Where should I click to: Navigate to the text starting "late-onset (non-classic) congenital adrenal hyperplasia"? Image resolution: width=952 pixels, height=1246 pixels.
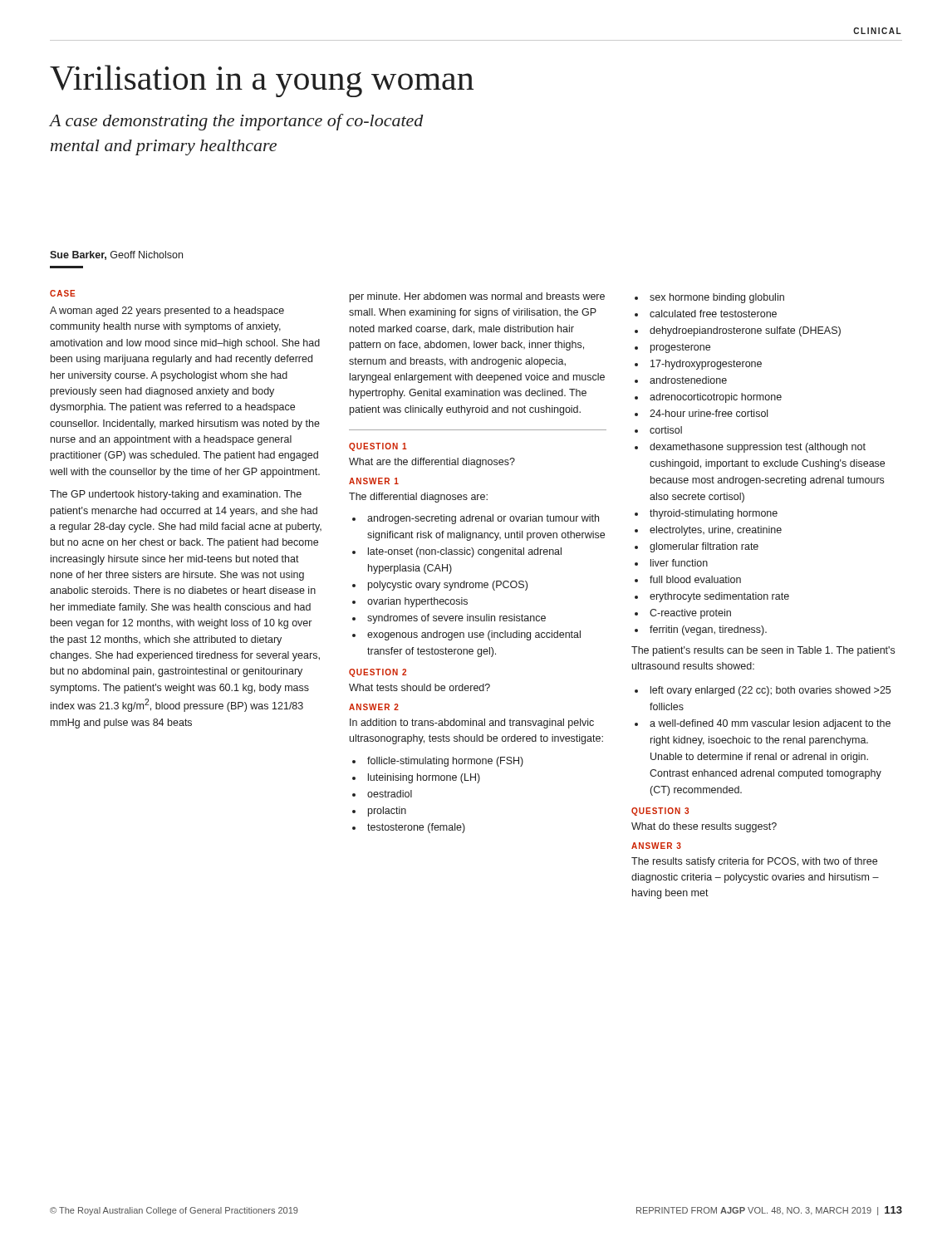click(465, 560)
